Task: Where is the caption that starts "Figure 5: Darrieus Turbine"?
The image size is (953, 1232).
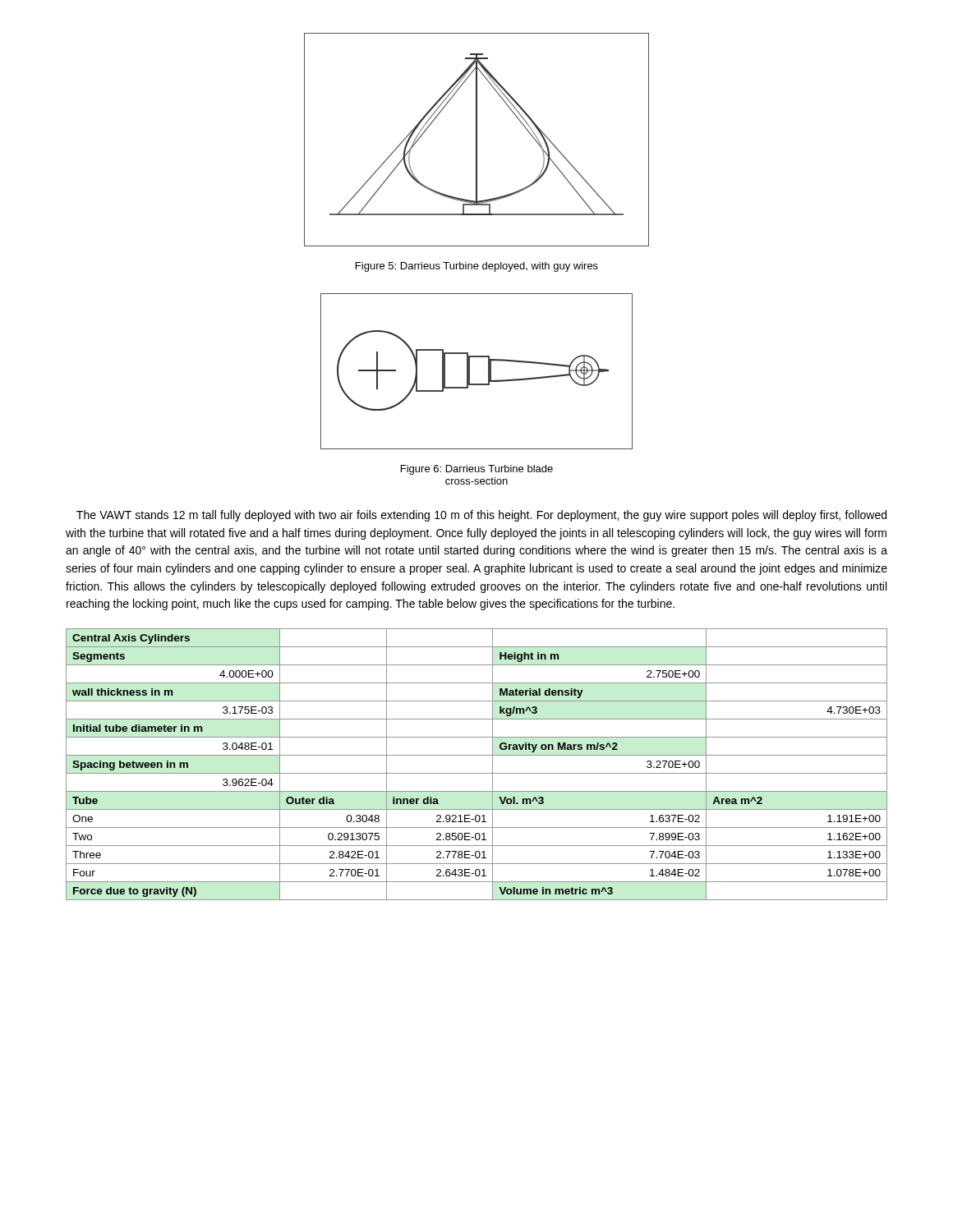Action: coord(476,266)
